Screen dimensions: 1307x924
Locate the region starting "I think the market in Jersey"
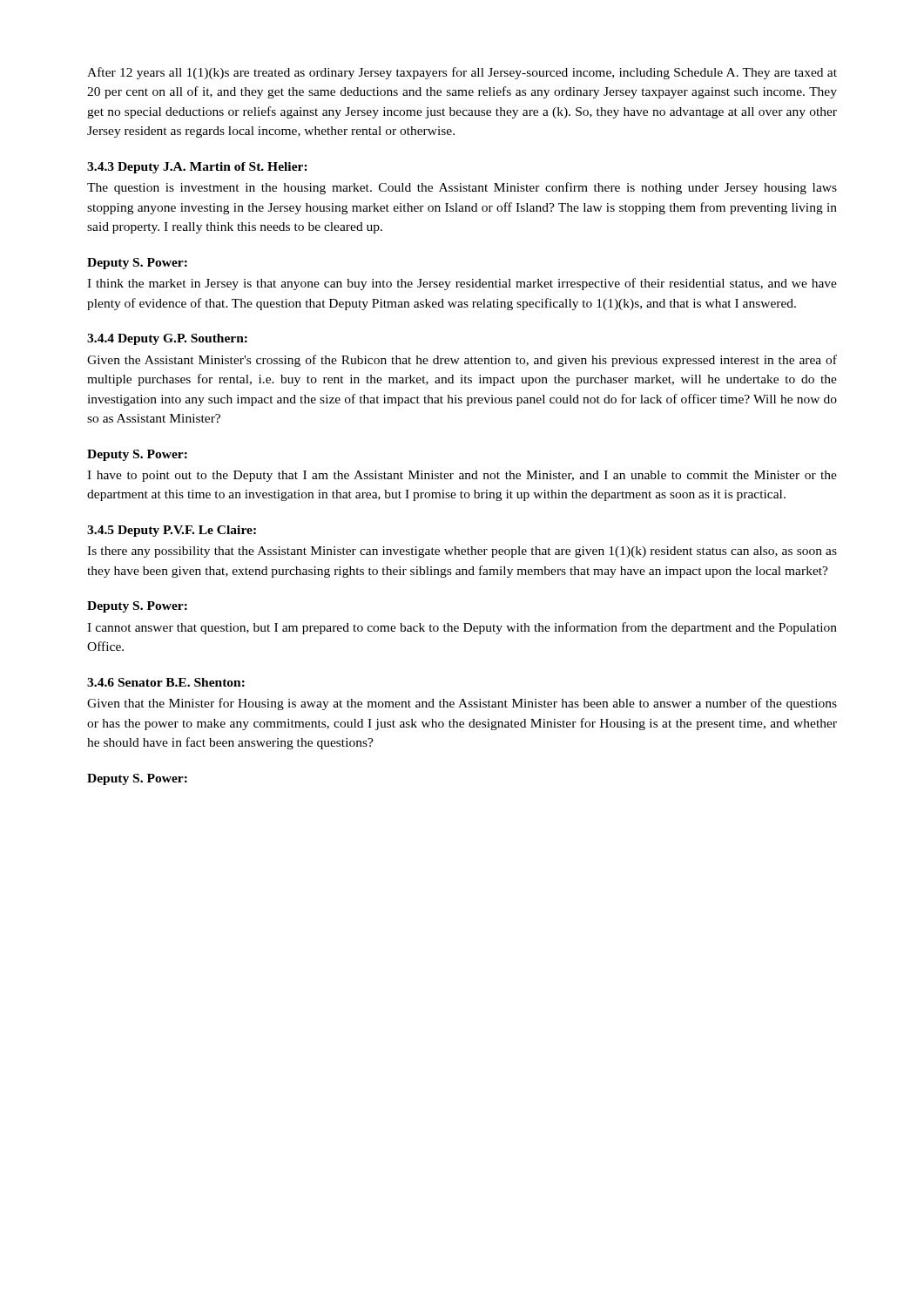pos(462,293)
